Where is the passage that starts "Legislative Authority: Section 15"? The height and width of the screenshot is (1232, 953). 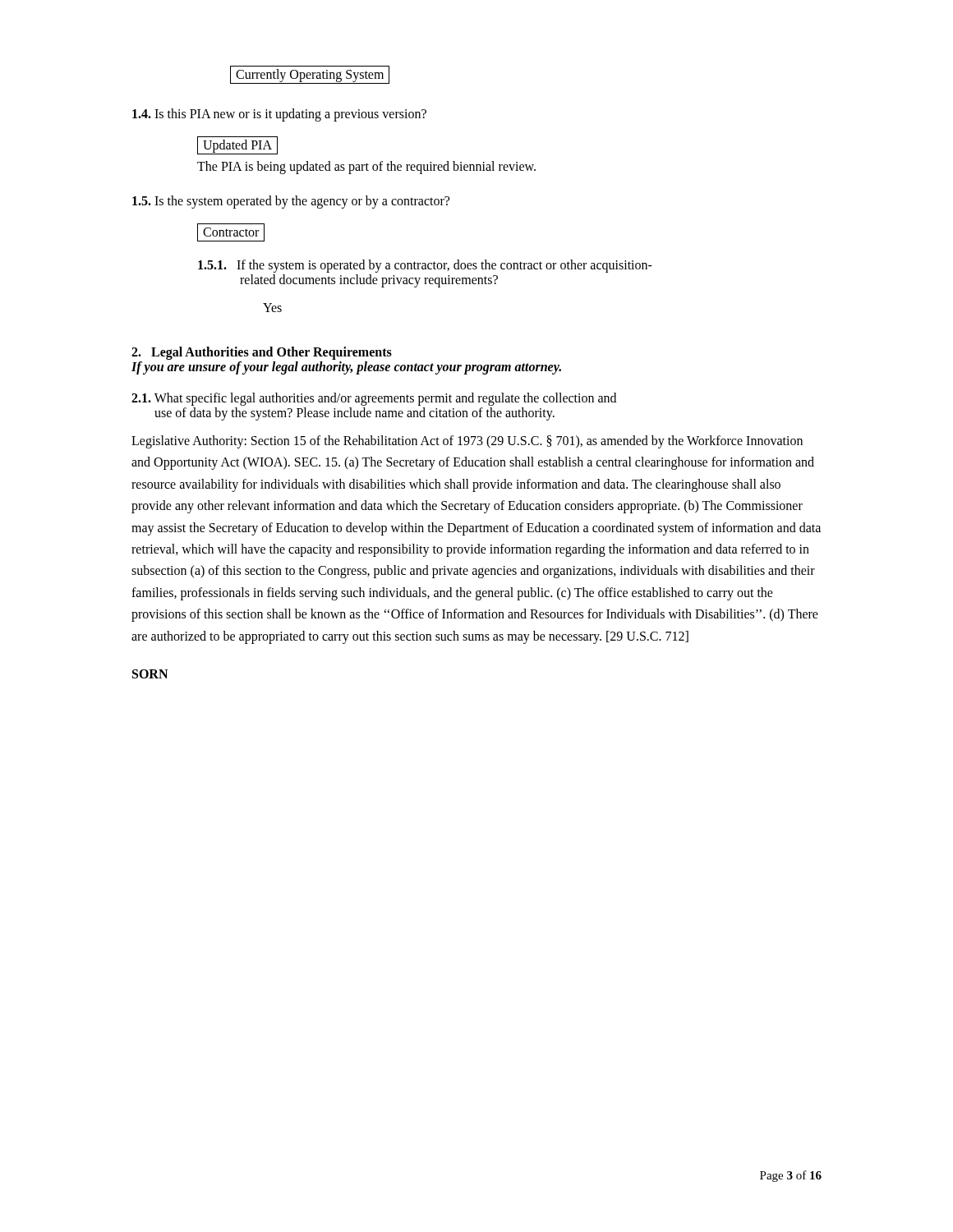pyautogui.click(x=476, y=538)
